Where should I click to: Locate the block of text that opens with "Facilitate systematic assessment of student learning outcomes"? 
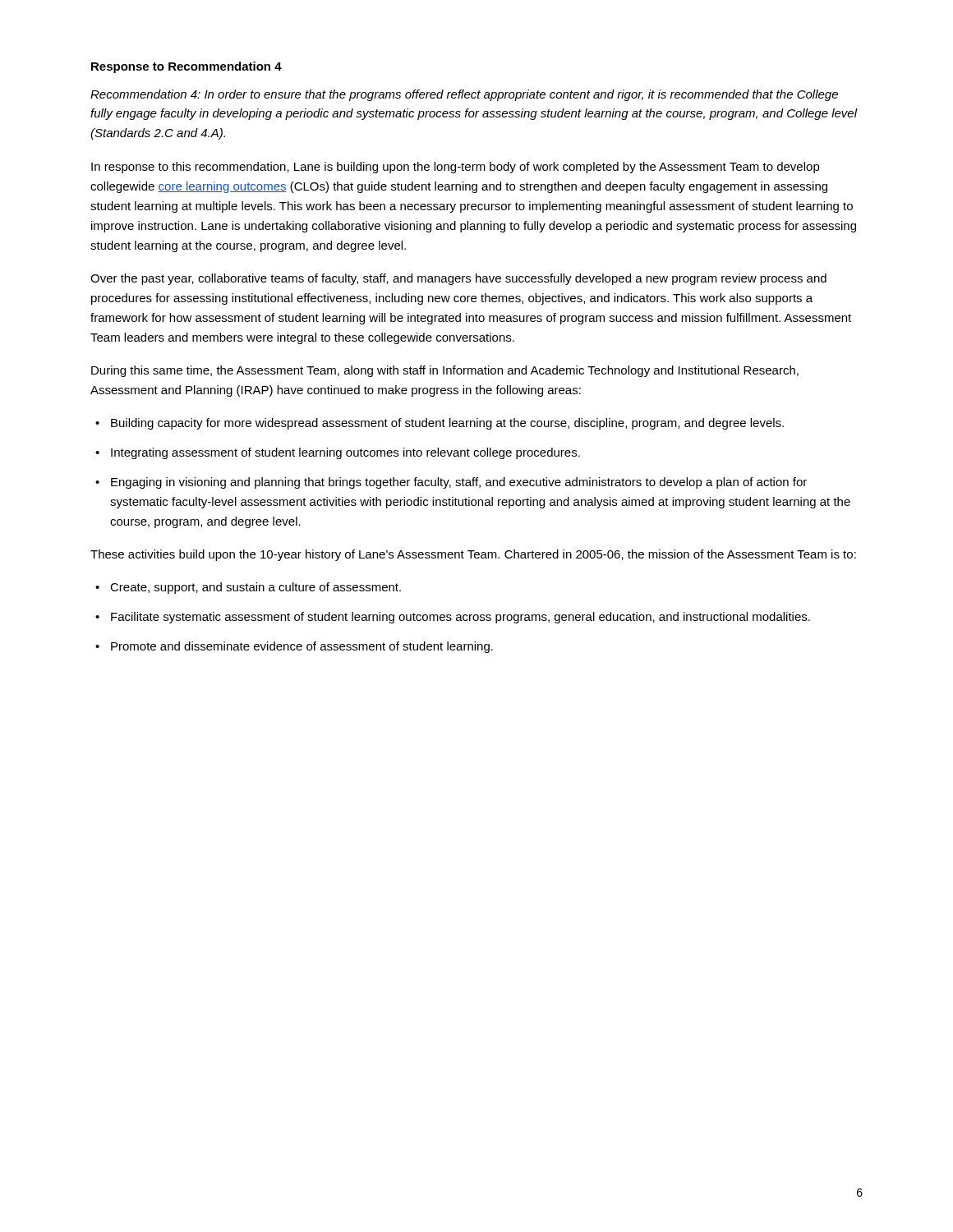pos(460,616)
